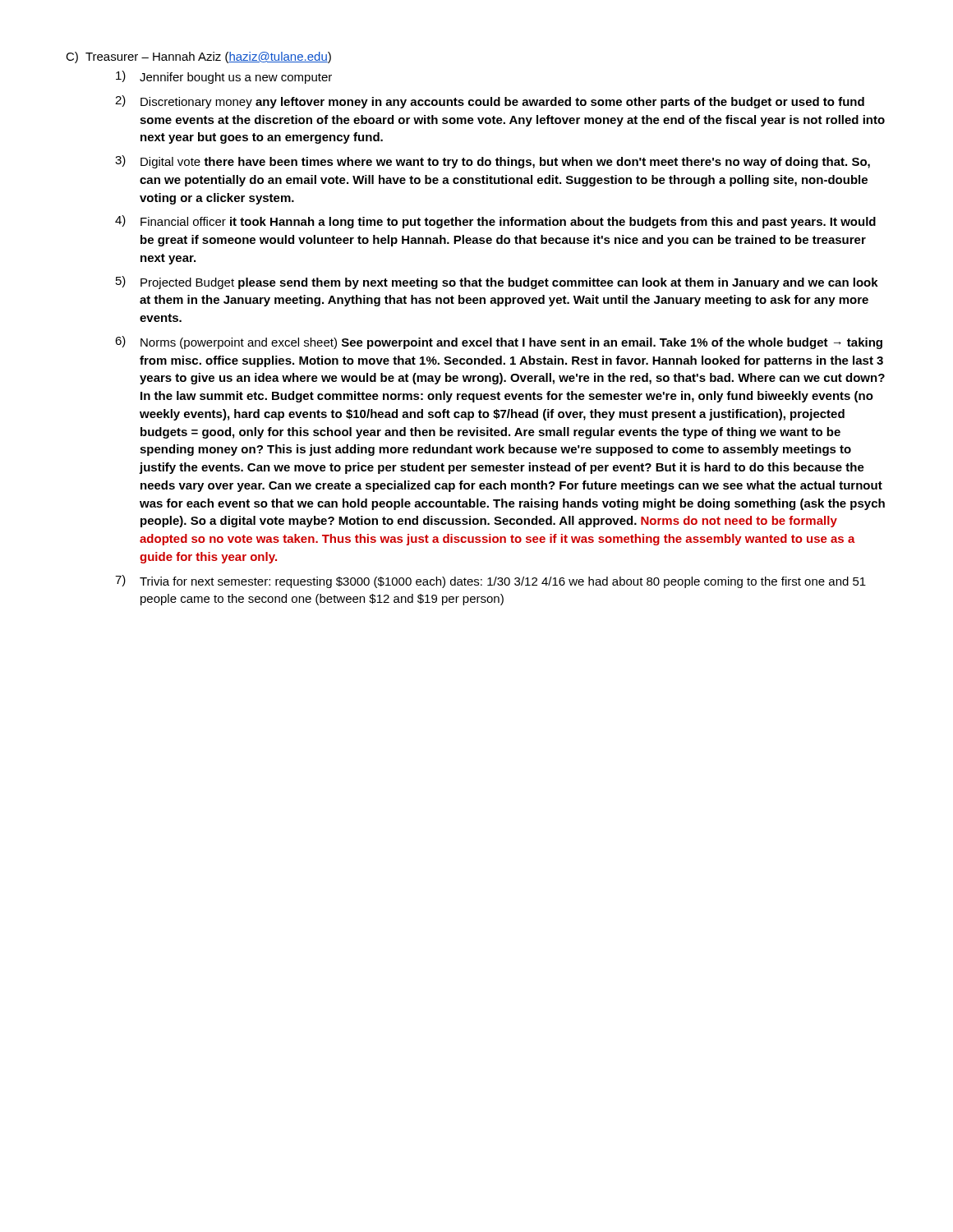
Task: Select the element starting "5) Projected Budget please send them by next"
Action: (x=501, y=300)
